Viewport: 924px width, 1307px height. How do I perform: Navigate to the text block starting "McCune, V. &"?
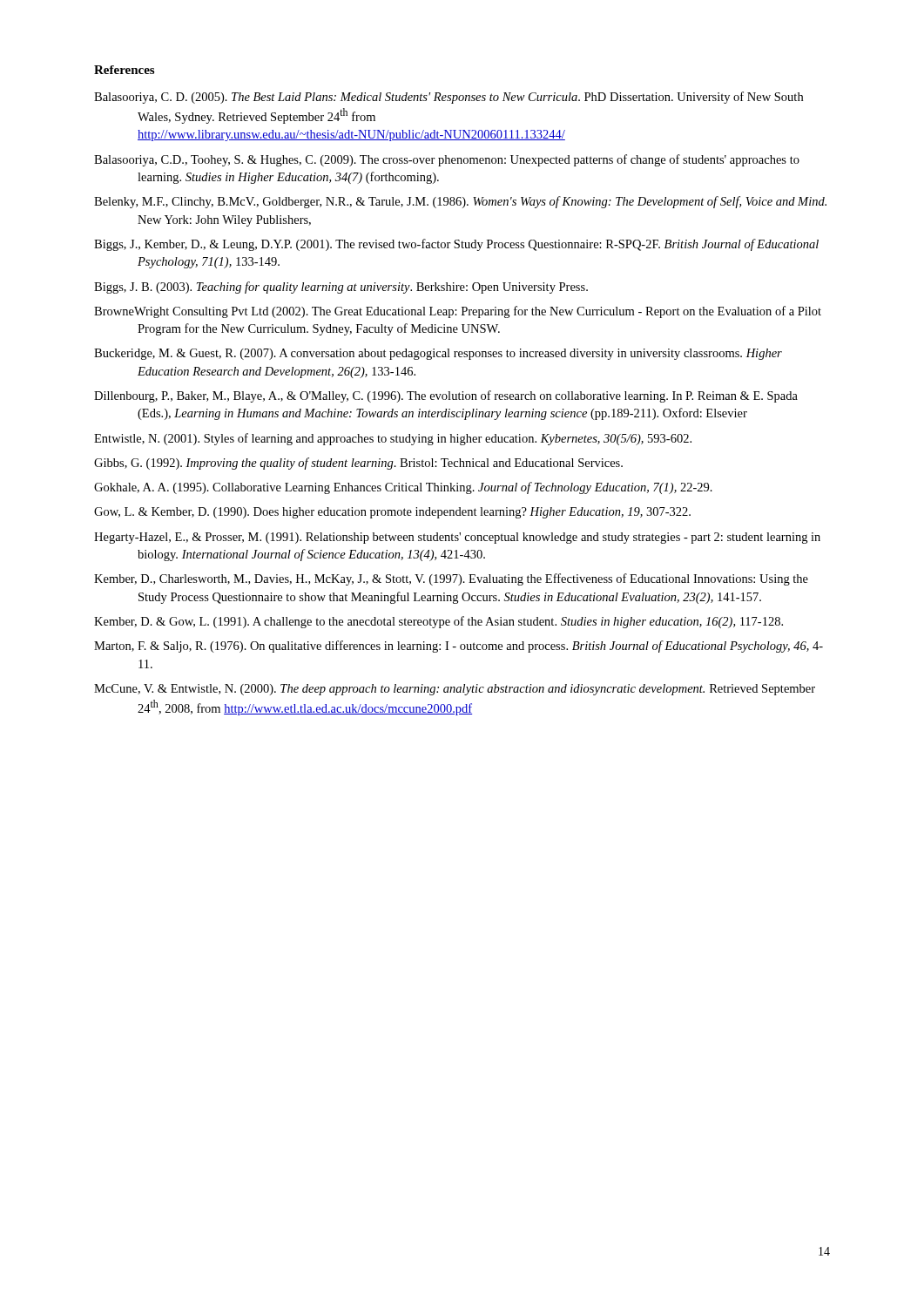[x=455, y=698]
